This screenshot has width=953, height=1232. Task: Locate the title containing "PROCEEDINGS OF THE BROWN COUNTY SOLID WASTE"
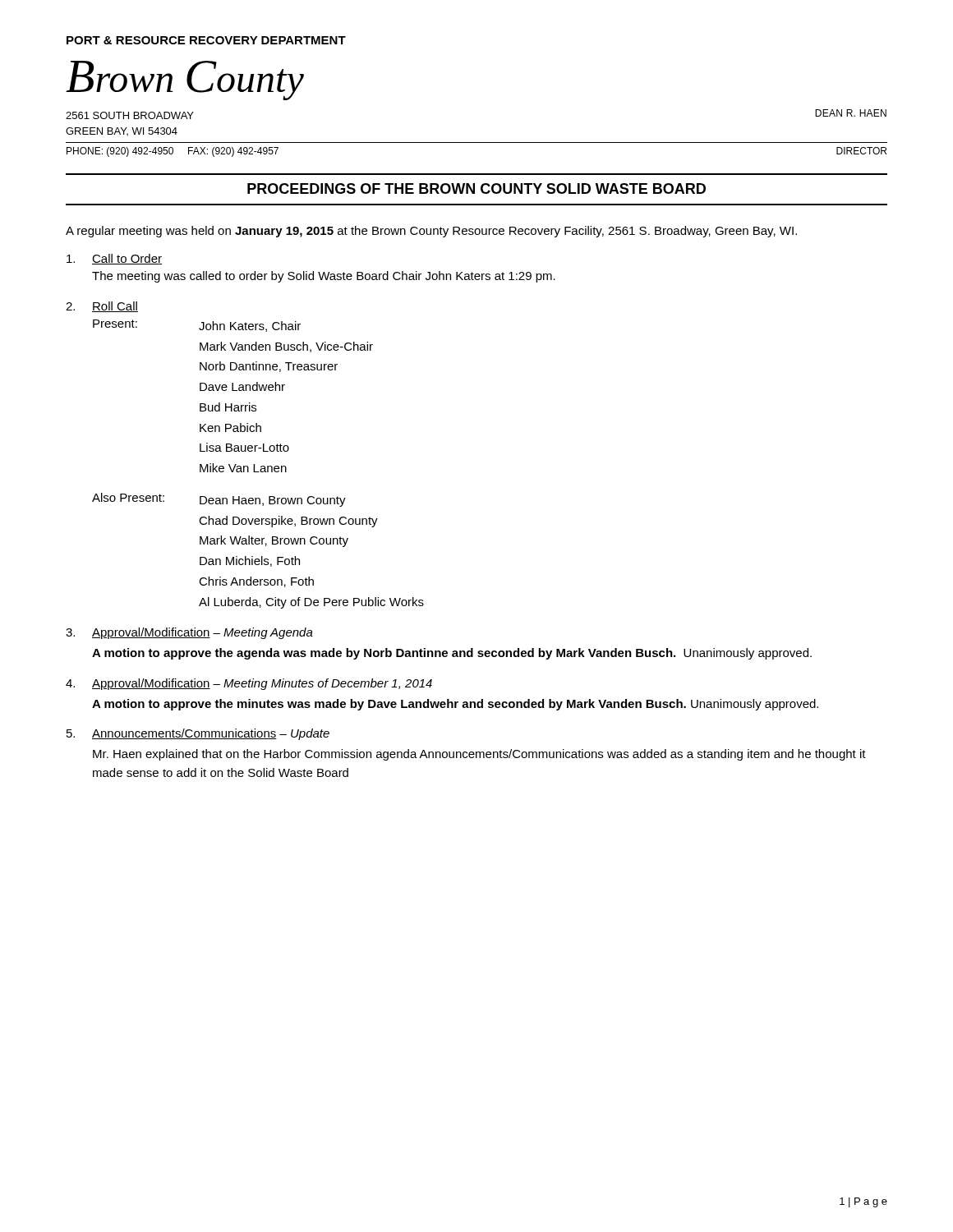point(476,189)
